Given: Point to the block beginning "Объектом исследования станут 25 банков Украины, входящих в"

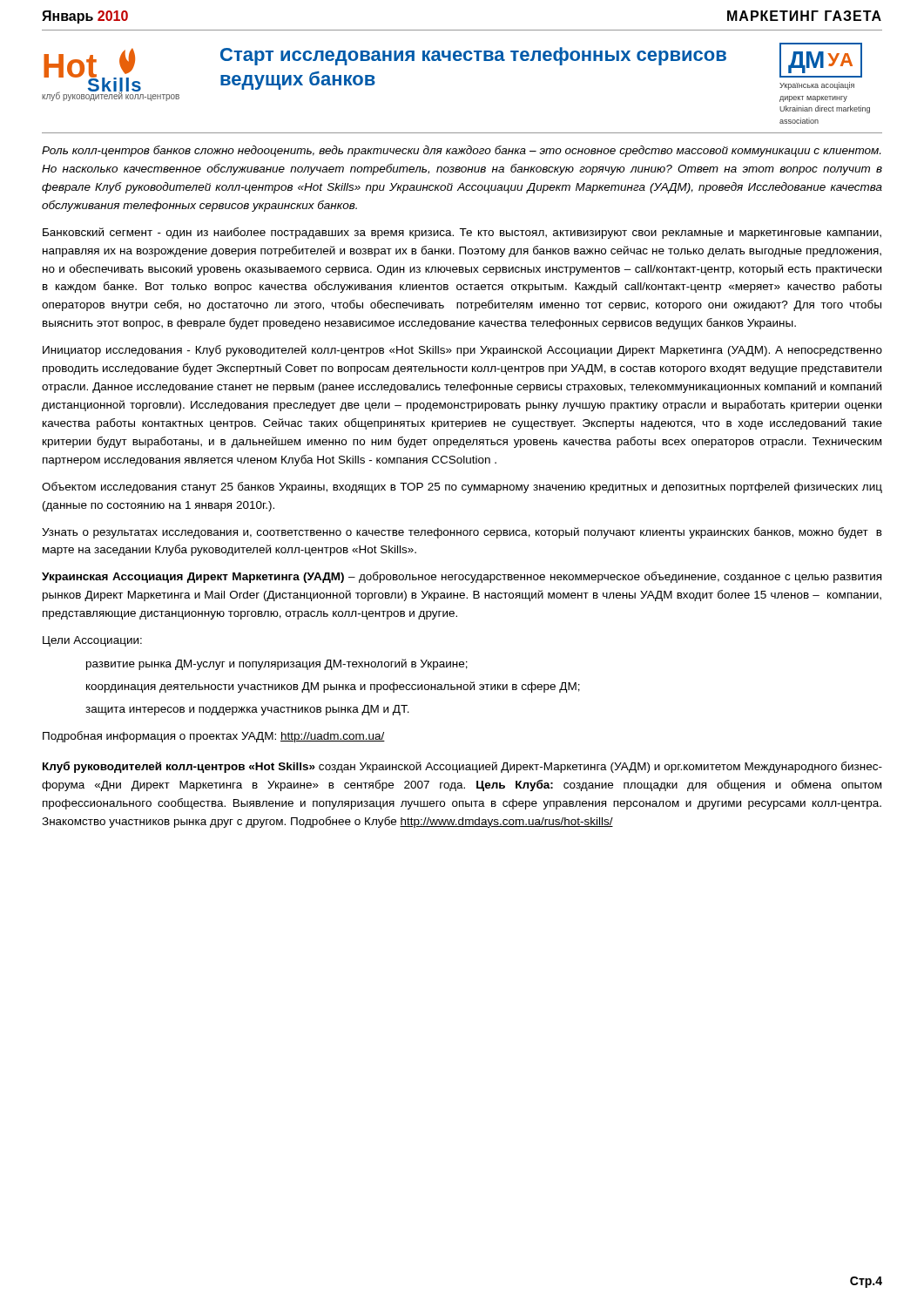Looking at the screenshot, I should point(462,495).
